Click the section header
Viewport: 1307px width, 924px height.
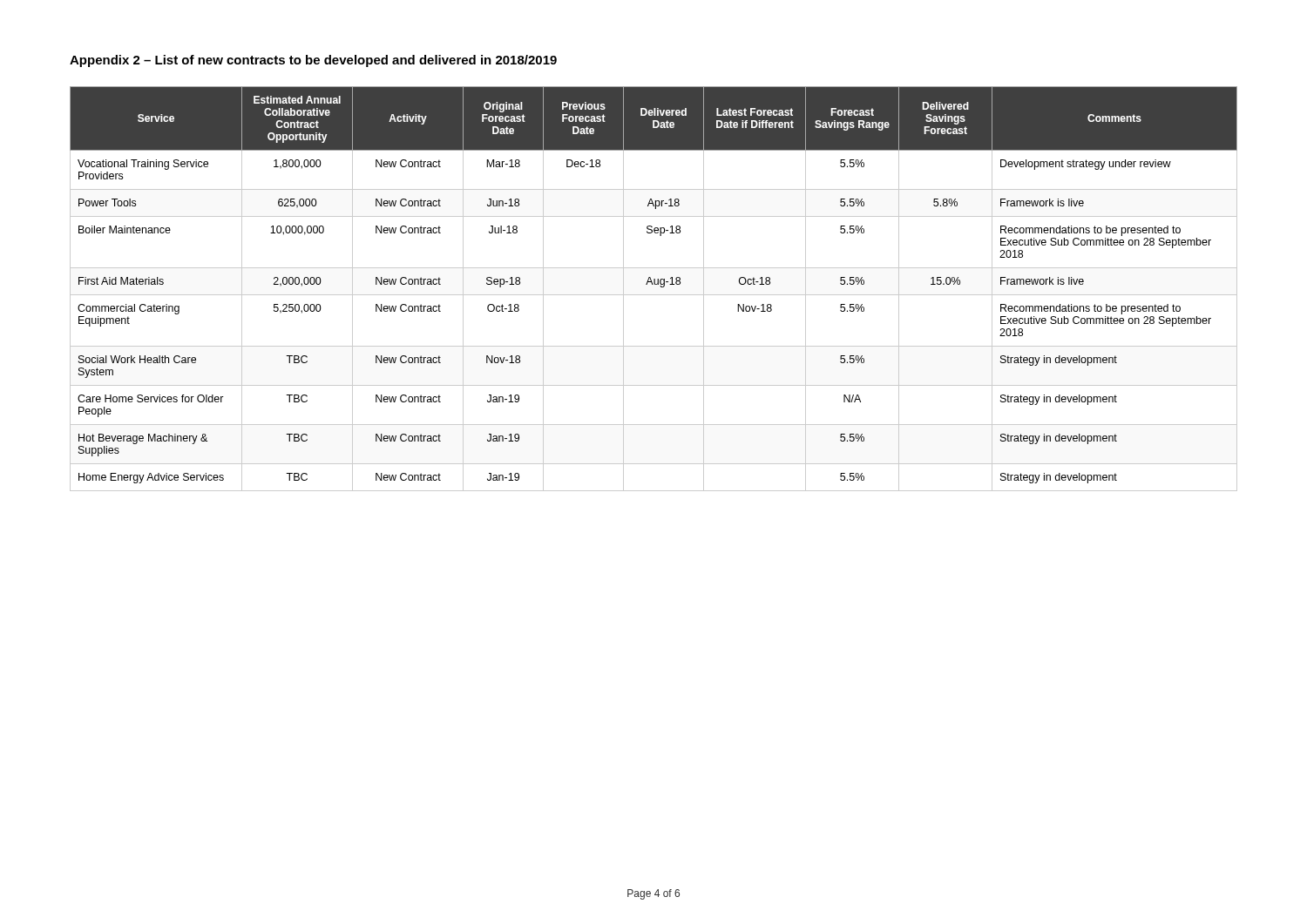tap(313, 60)
